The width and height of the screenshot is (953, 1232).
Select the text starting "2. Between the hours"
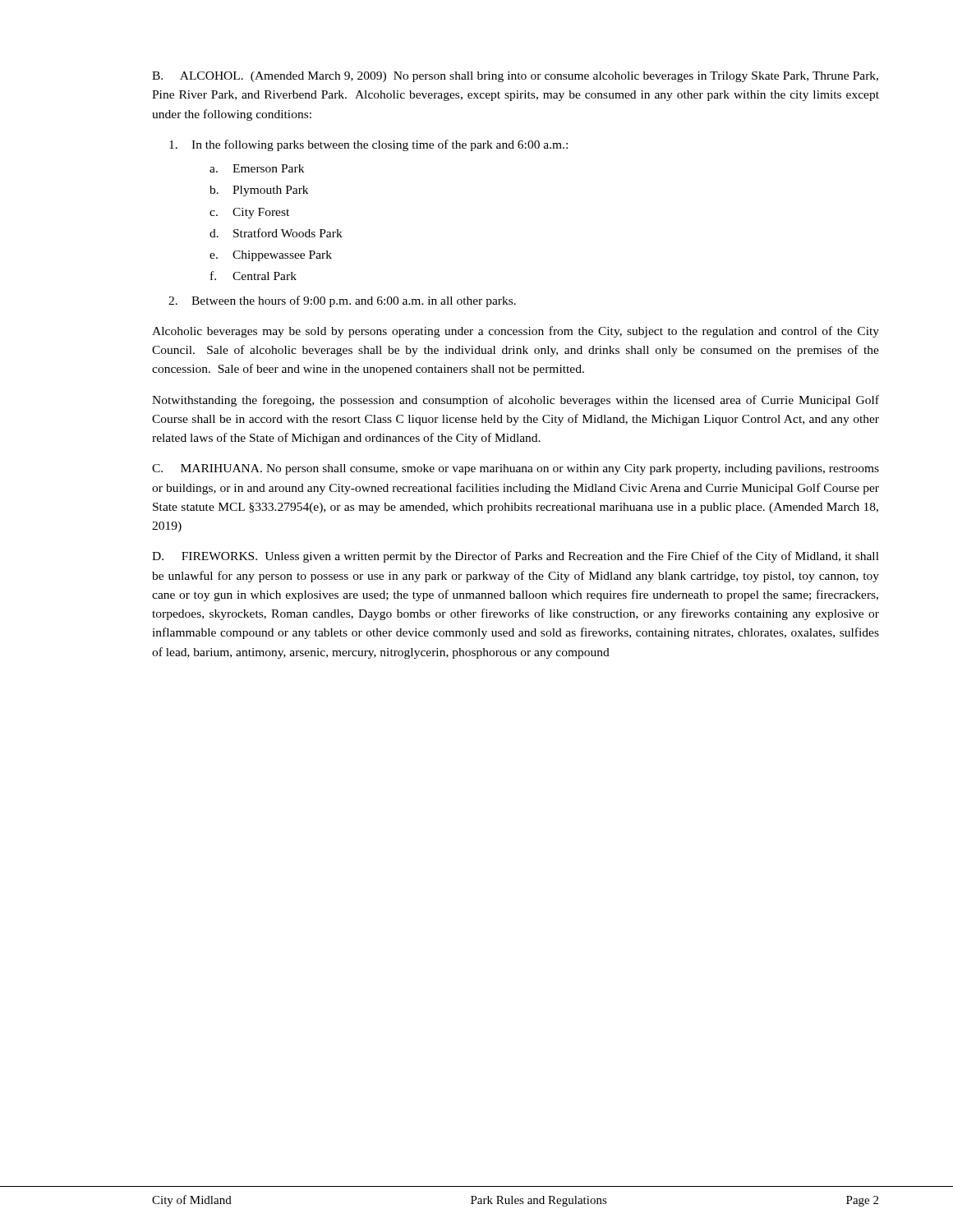342,300
